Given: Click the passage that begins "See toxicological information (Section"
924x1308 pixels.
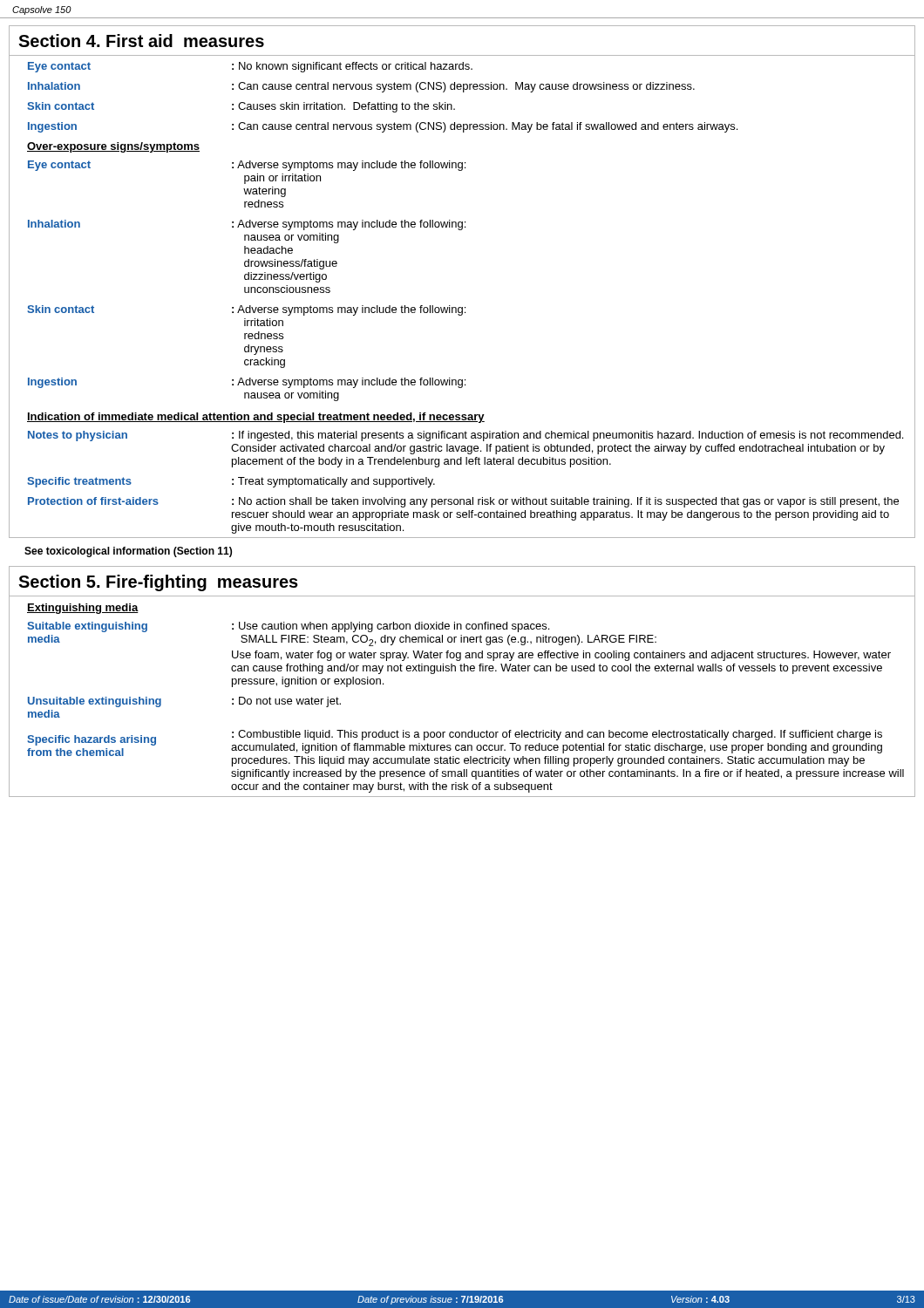Looking at the screenshot, I should click(128, 551).
